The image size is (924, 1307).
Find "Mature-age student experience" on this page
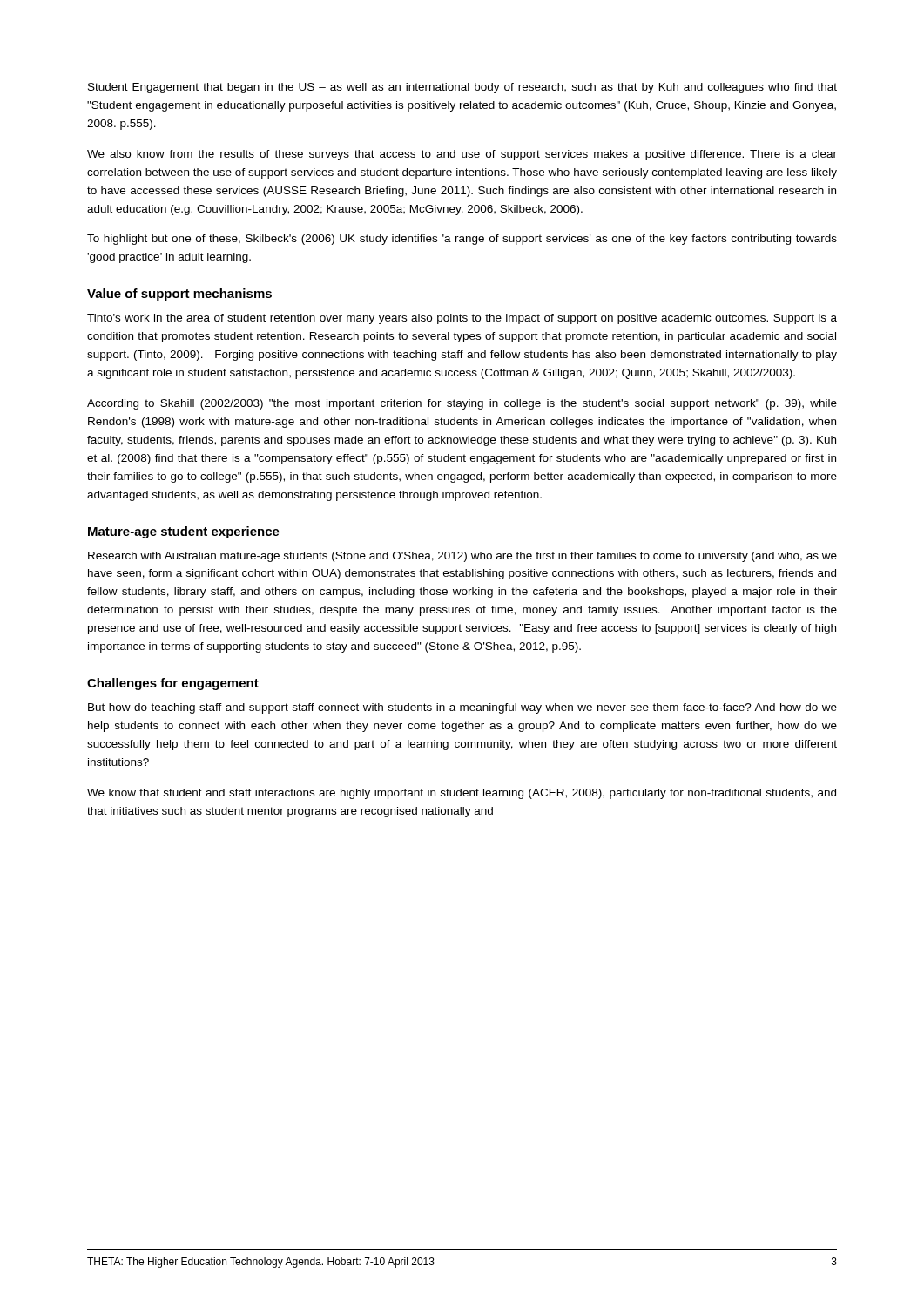tap(183, 531)
